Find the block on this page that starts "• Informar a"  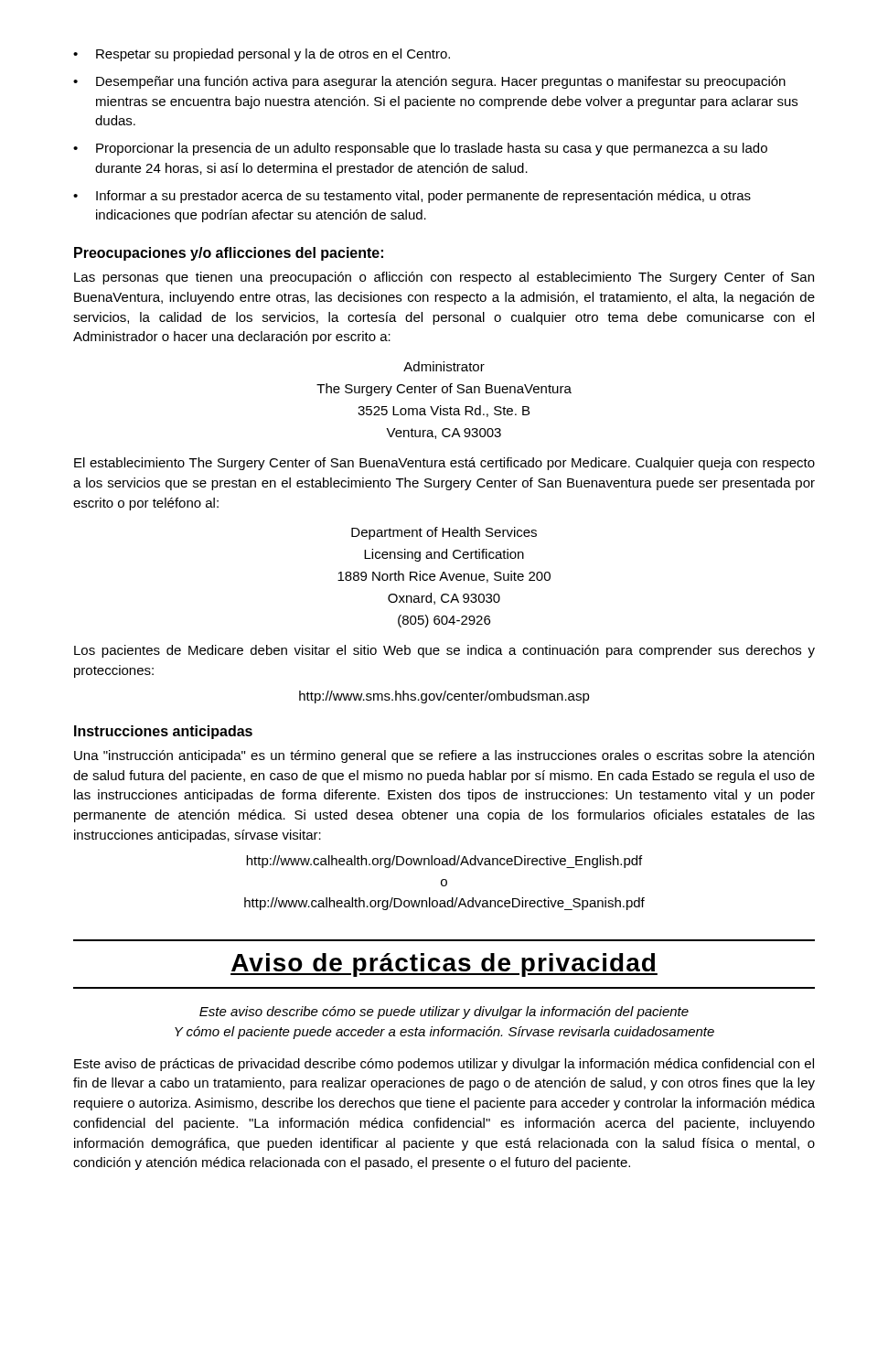pos(444,205)
